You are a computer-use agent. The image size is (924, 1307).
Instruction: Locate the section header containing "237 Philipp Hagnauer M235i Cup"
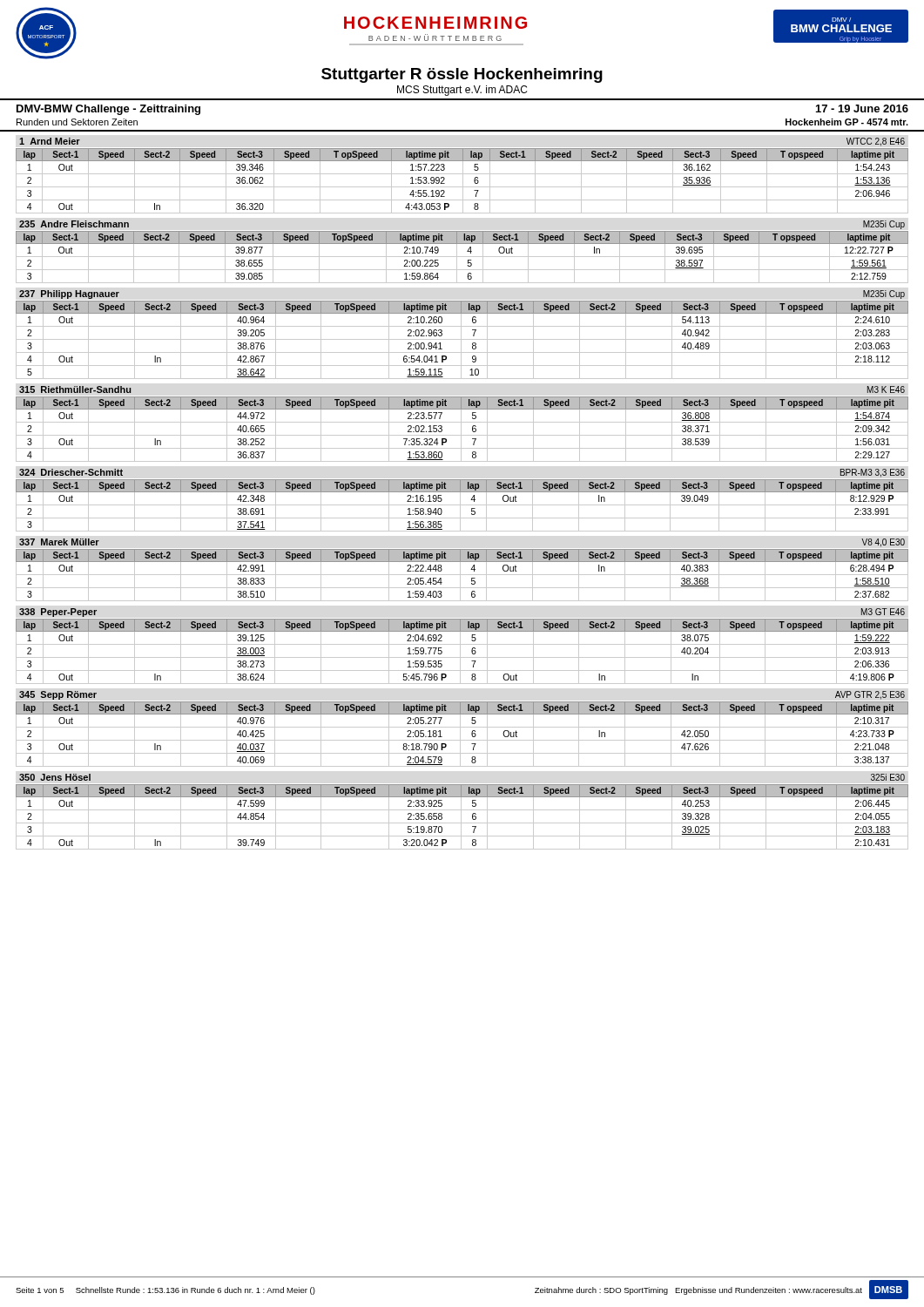pos(462,294)
